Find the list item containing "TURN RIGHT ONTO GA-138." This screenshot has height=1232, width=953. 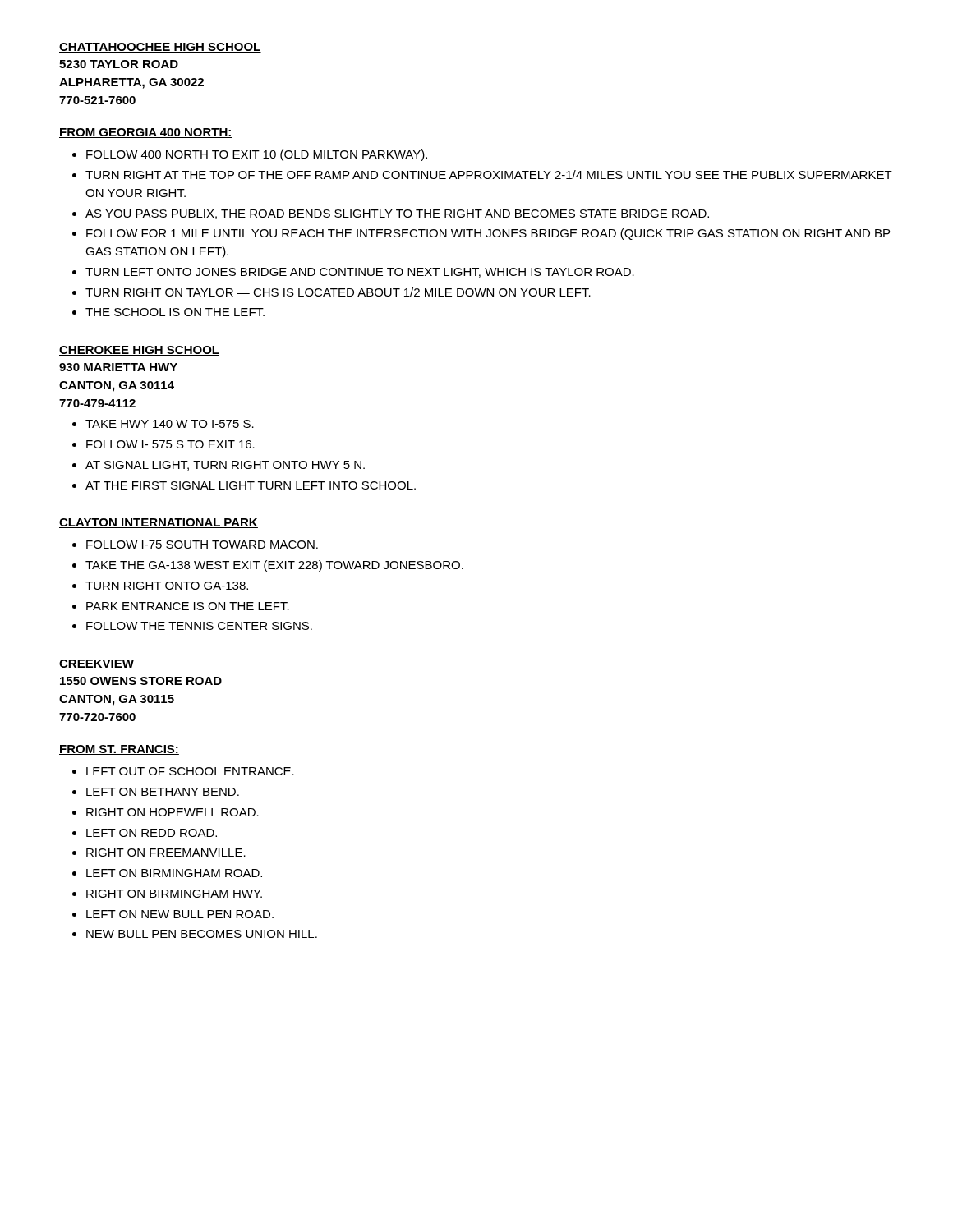167,585
